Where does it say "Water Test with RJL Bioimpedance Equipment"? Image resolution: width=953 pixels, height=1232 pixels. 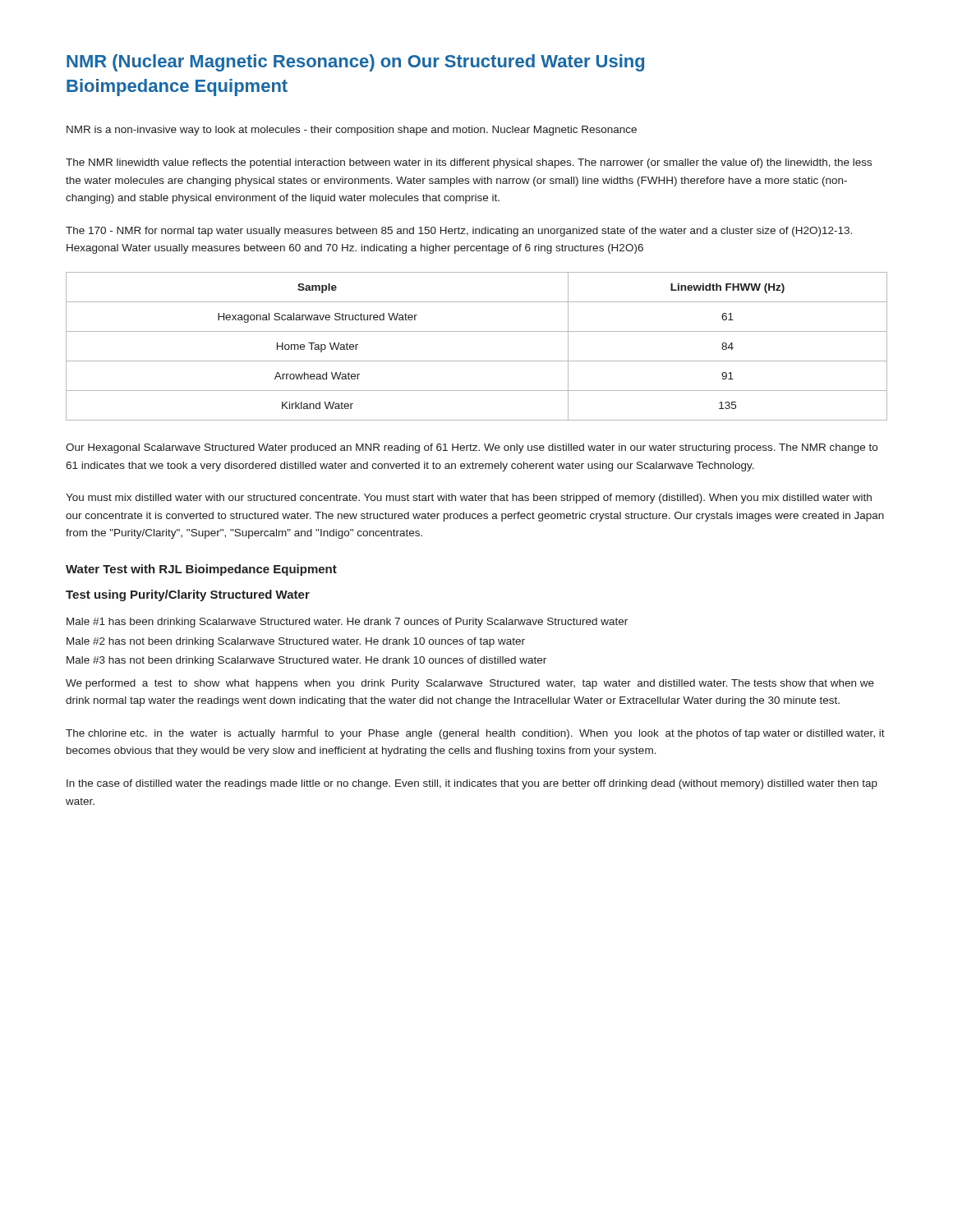click(201, 569)
